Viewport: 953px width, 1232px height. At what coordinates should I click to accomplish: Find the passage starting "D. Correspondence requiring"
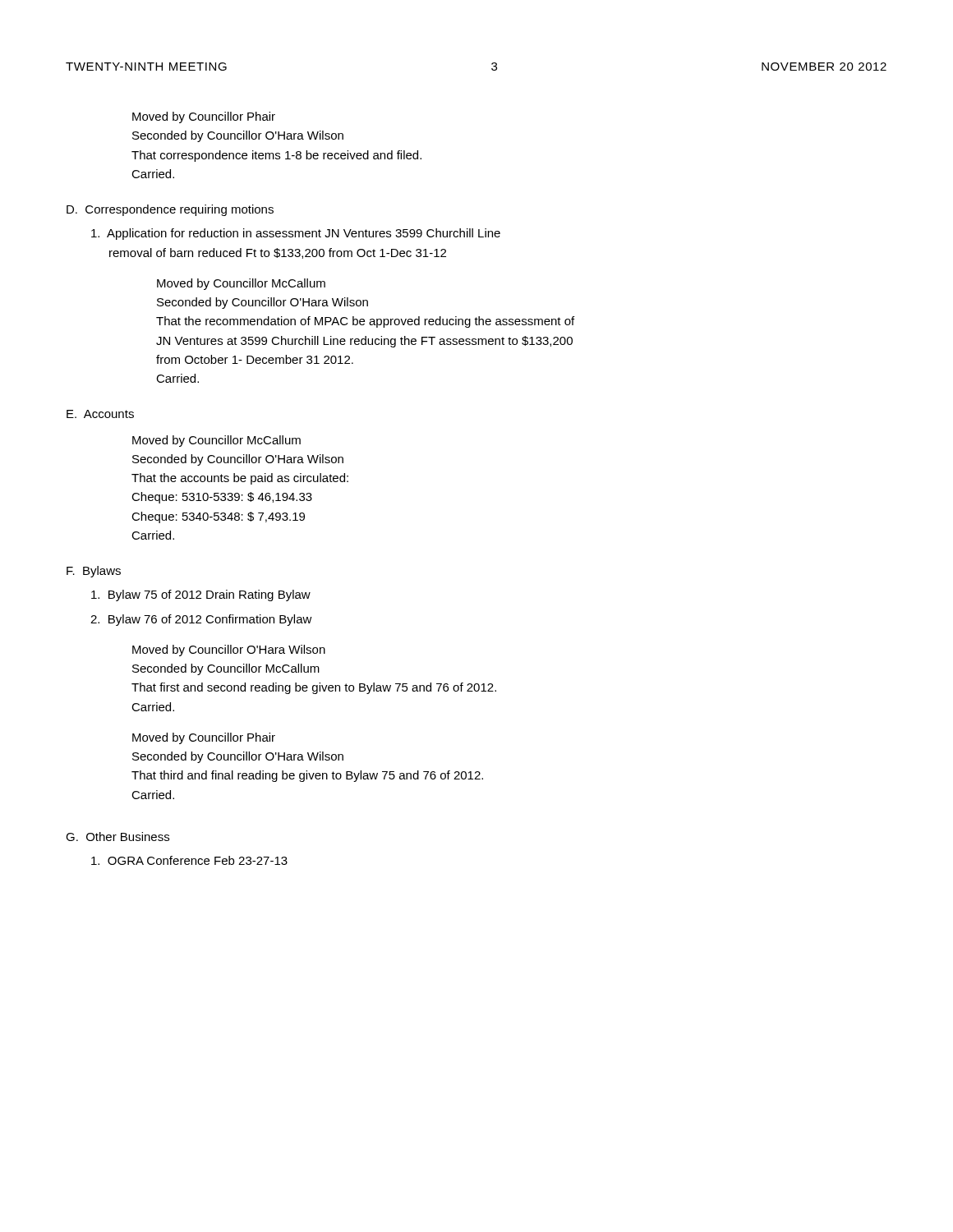(170, 209)
